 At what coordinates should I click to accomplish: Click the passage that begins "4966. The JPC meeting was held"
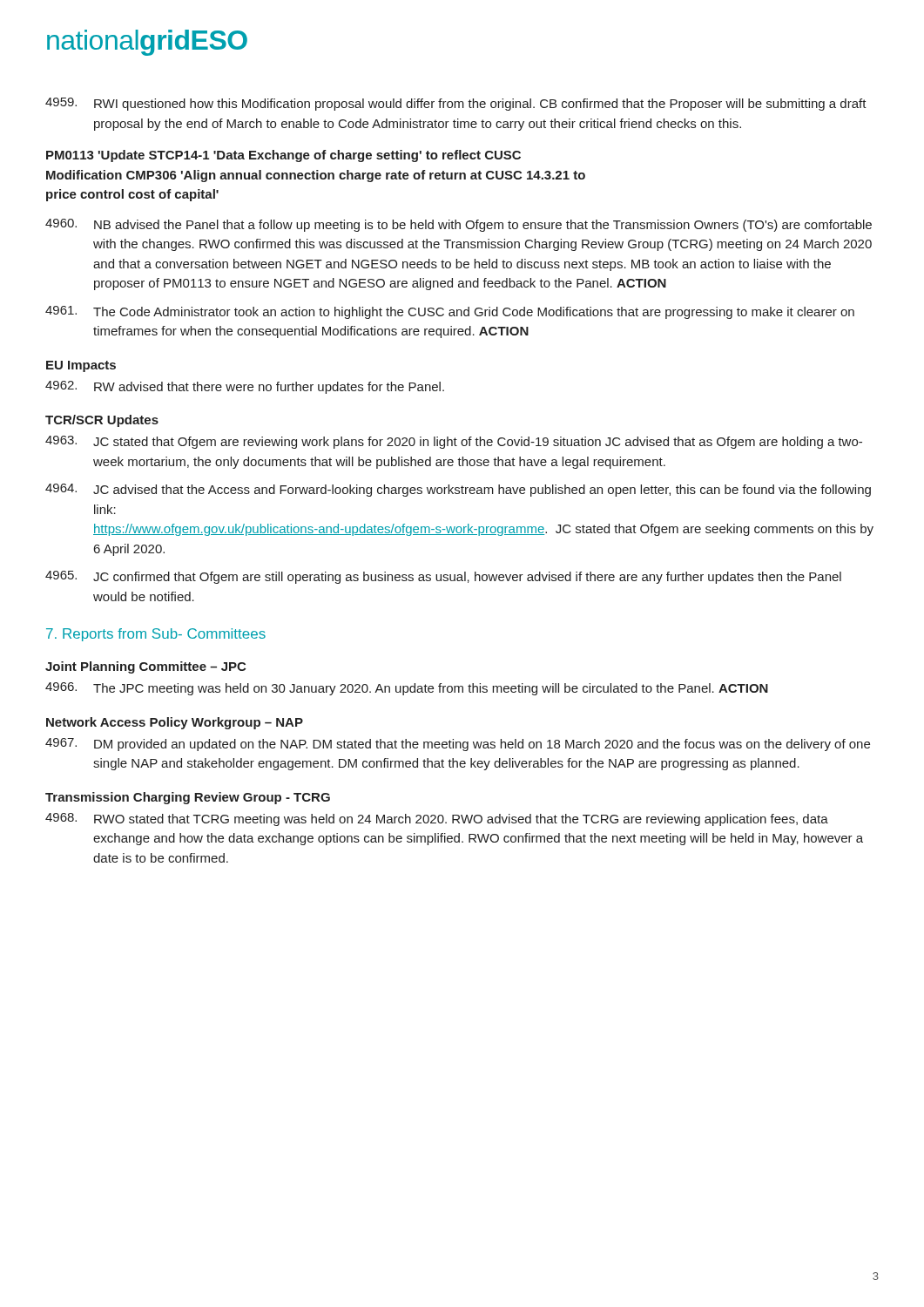click(x=462, y=689)
